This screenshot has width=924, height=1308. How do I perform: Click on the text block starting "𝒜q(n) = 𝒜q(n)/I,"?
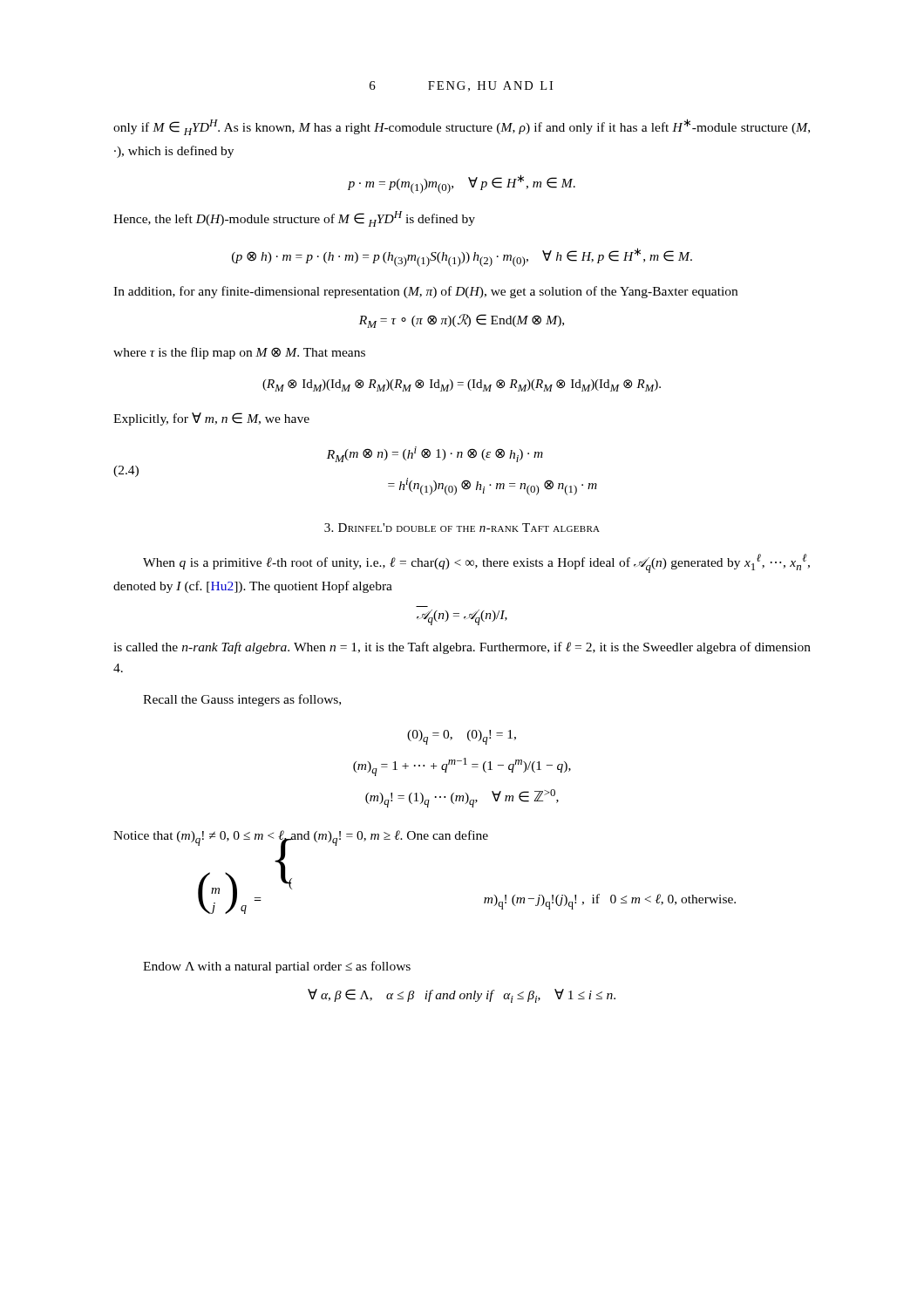[x=462, y=616]
